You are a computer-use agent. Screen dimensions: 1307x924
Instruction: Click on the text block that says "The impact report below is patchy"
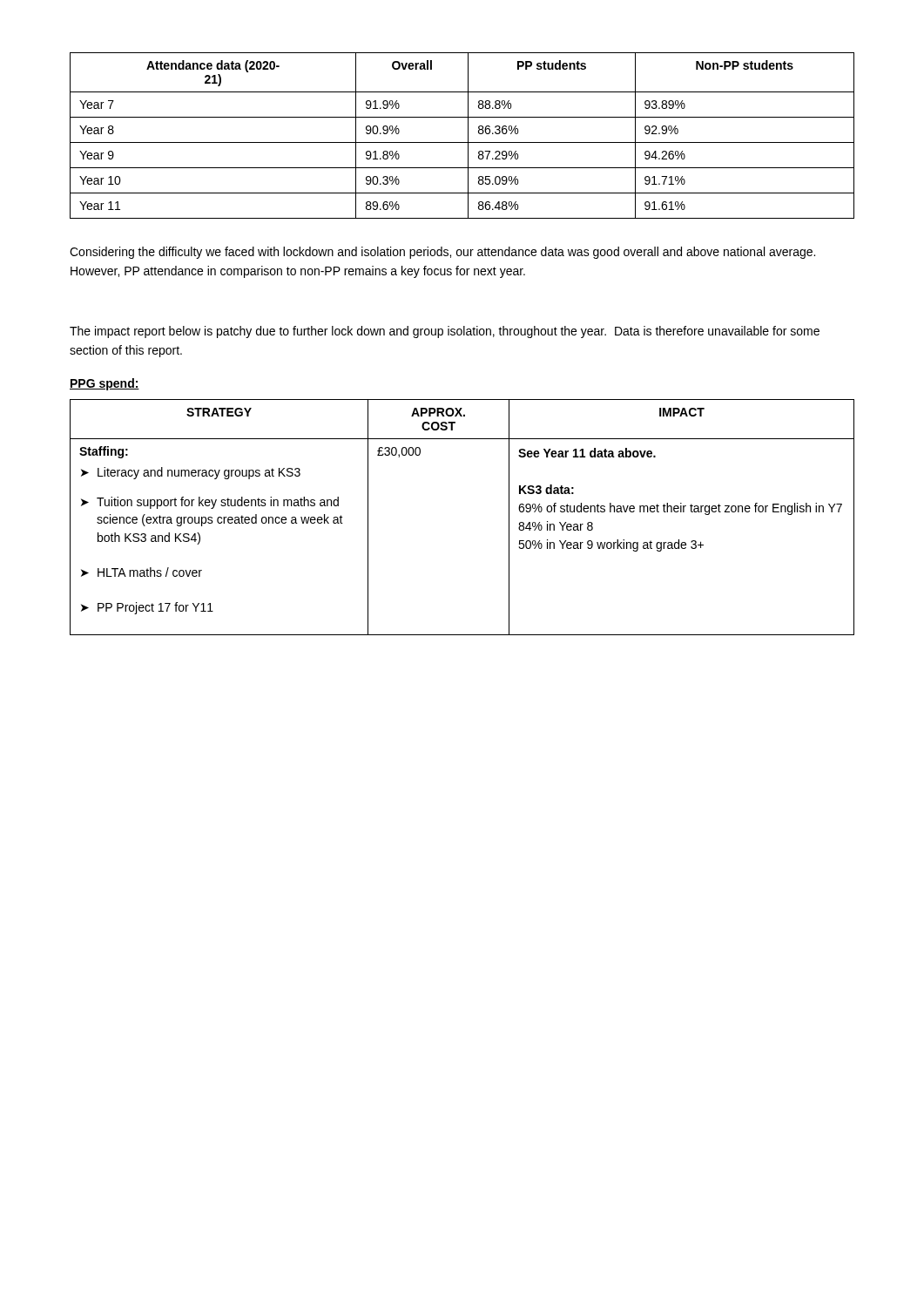(x=445, y=341)
